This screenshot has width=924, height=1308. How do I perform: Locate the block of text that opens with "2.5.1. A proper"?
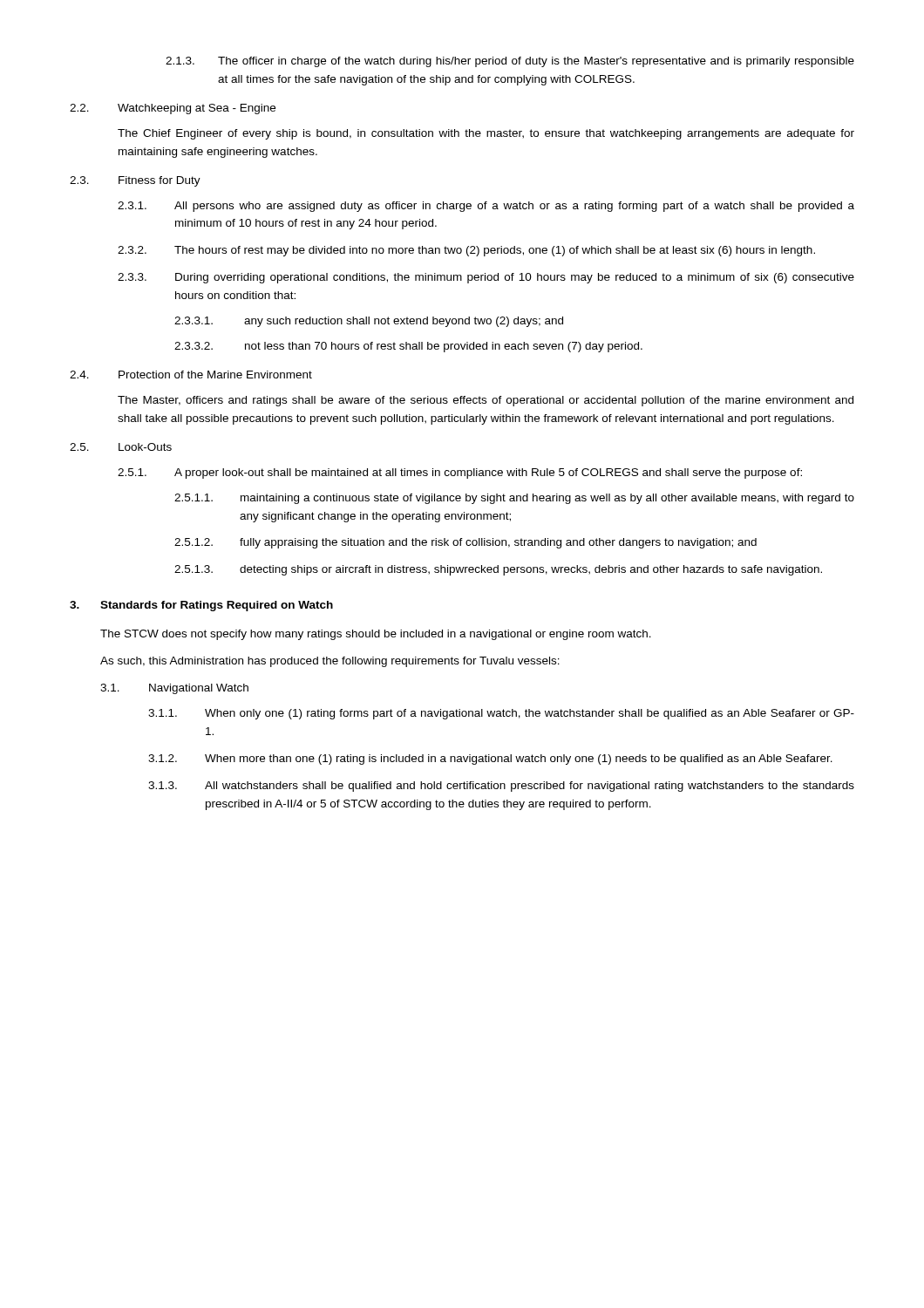pyautogui.click(x=486, y=473)
